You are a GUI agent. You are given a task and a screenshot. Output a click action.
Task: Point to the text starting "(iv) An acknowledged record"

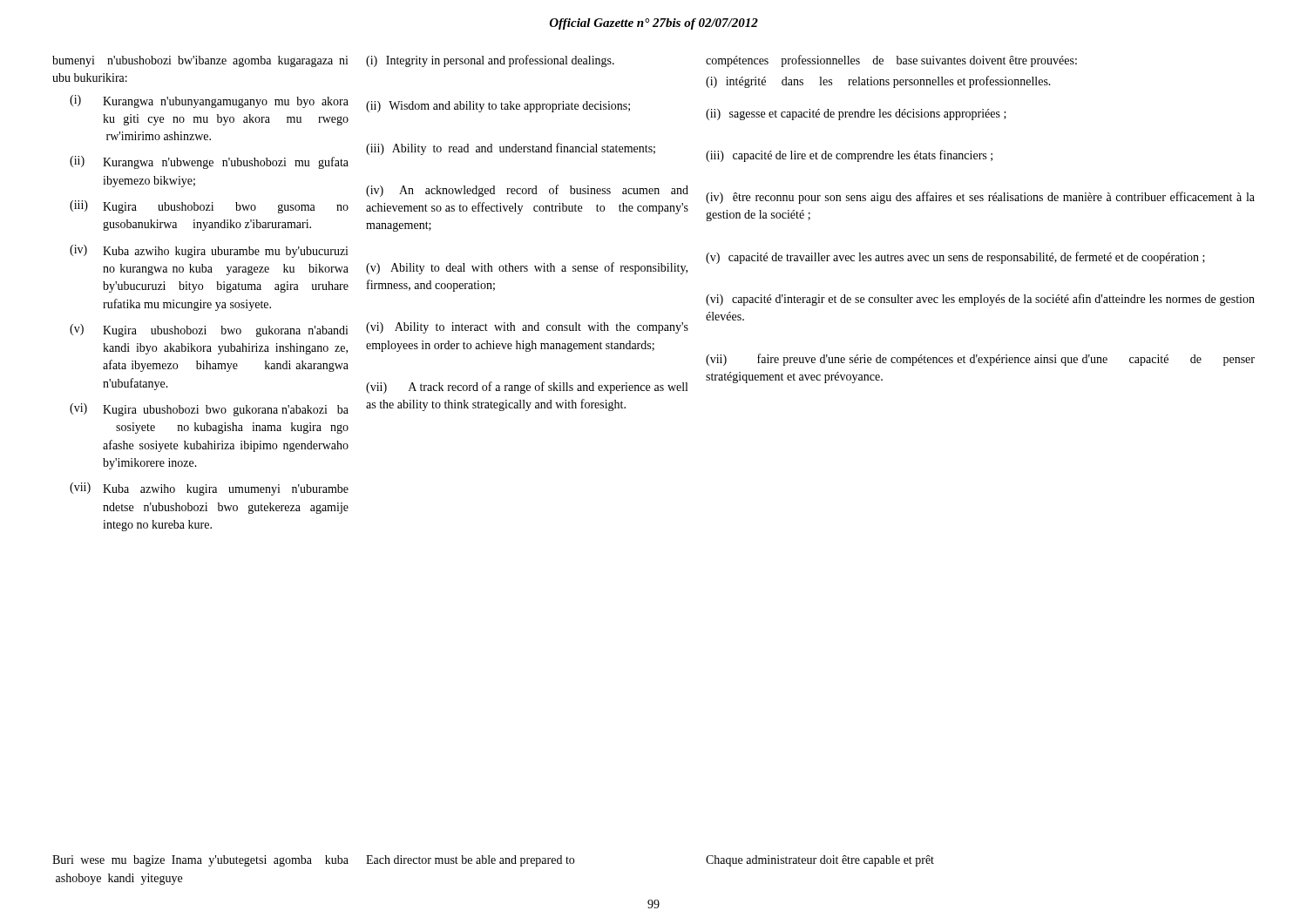coord(527,208)
